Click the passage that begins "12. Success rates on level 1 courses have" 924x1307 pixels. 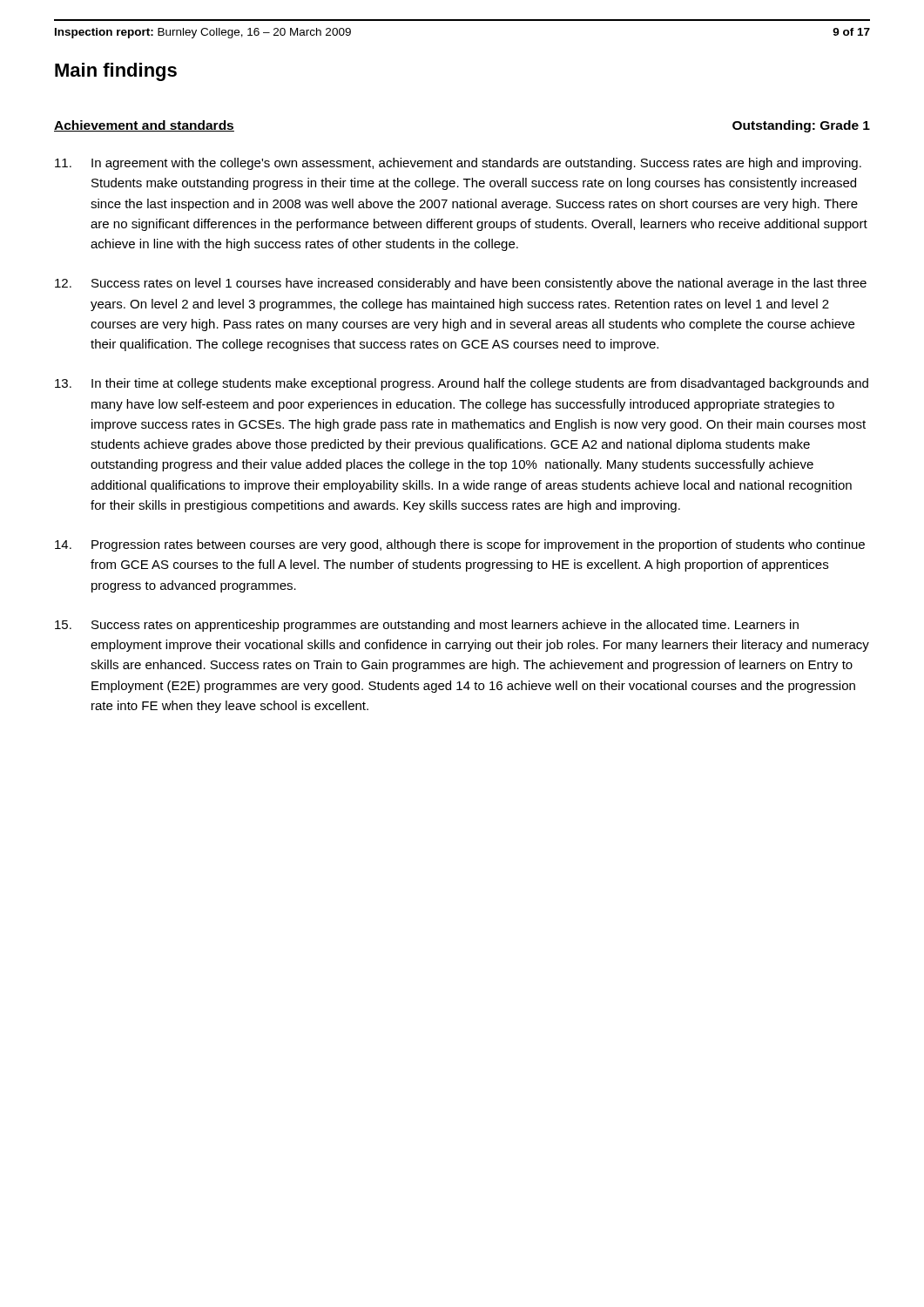click(x=462, y=313)
